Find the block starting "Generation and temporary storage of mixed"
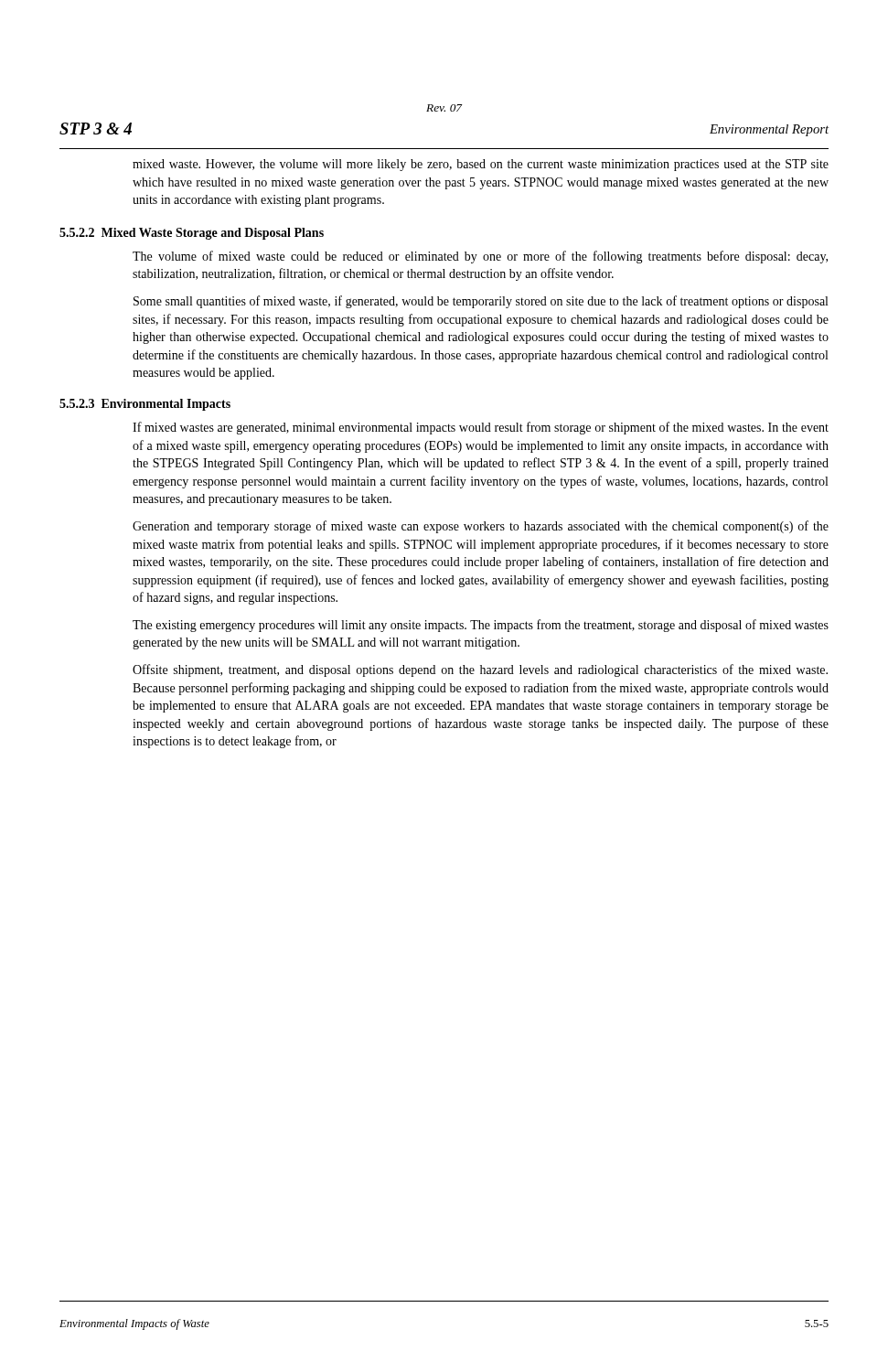This screenshot has height=1372, width=888. [481, 562]
